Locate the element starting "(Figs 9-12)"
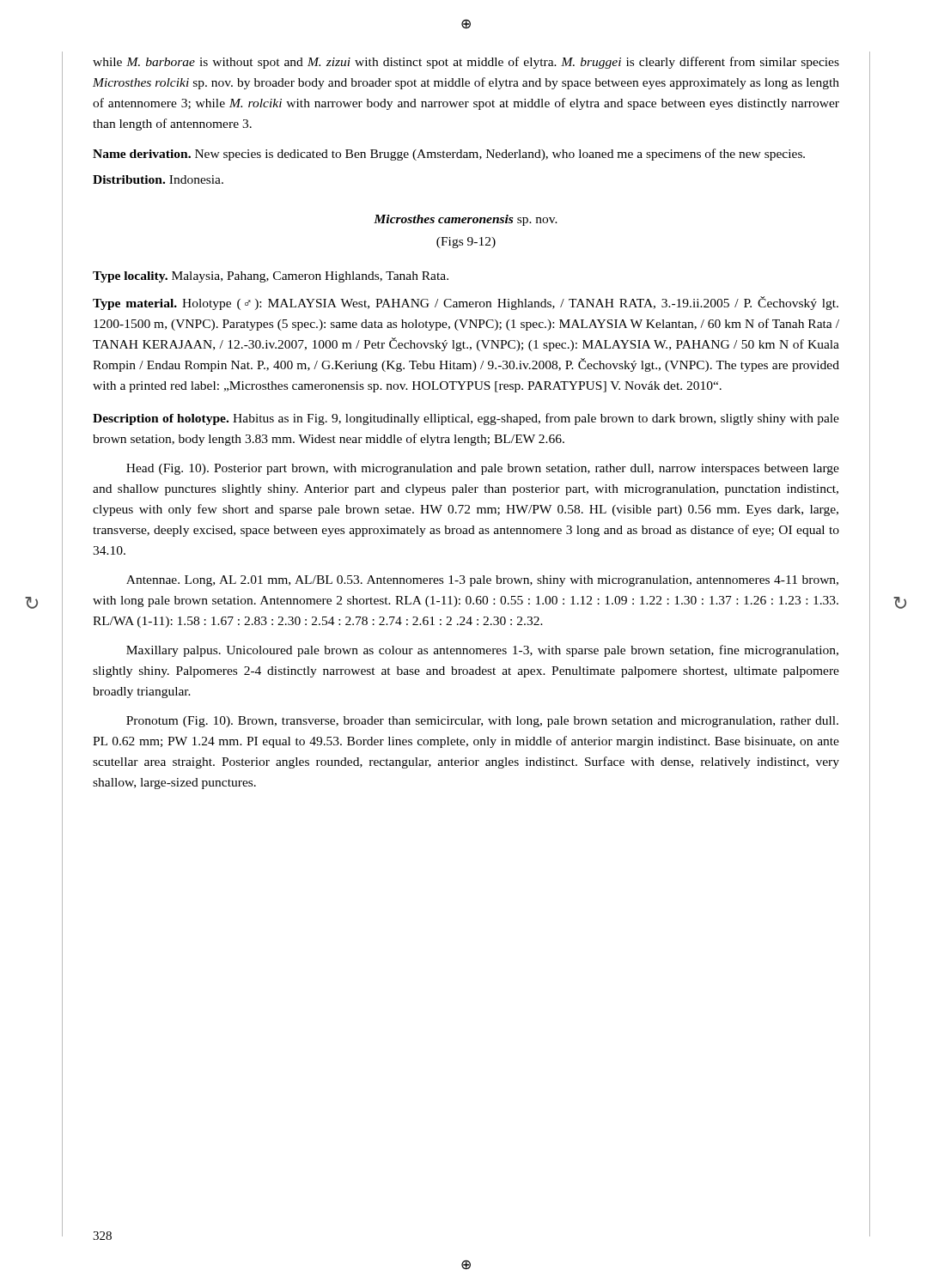This screenshot has width=932, height=1288. pos(466,241)
